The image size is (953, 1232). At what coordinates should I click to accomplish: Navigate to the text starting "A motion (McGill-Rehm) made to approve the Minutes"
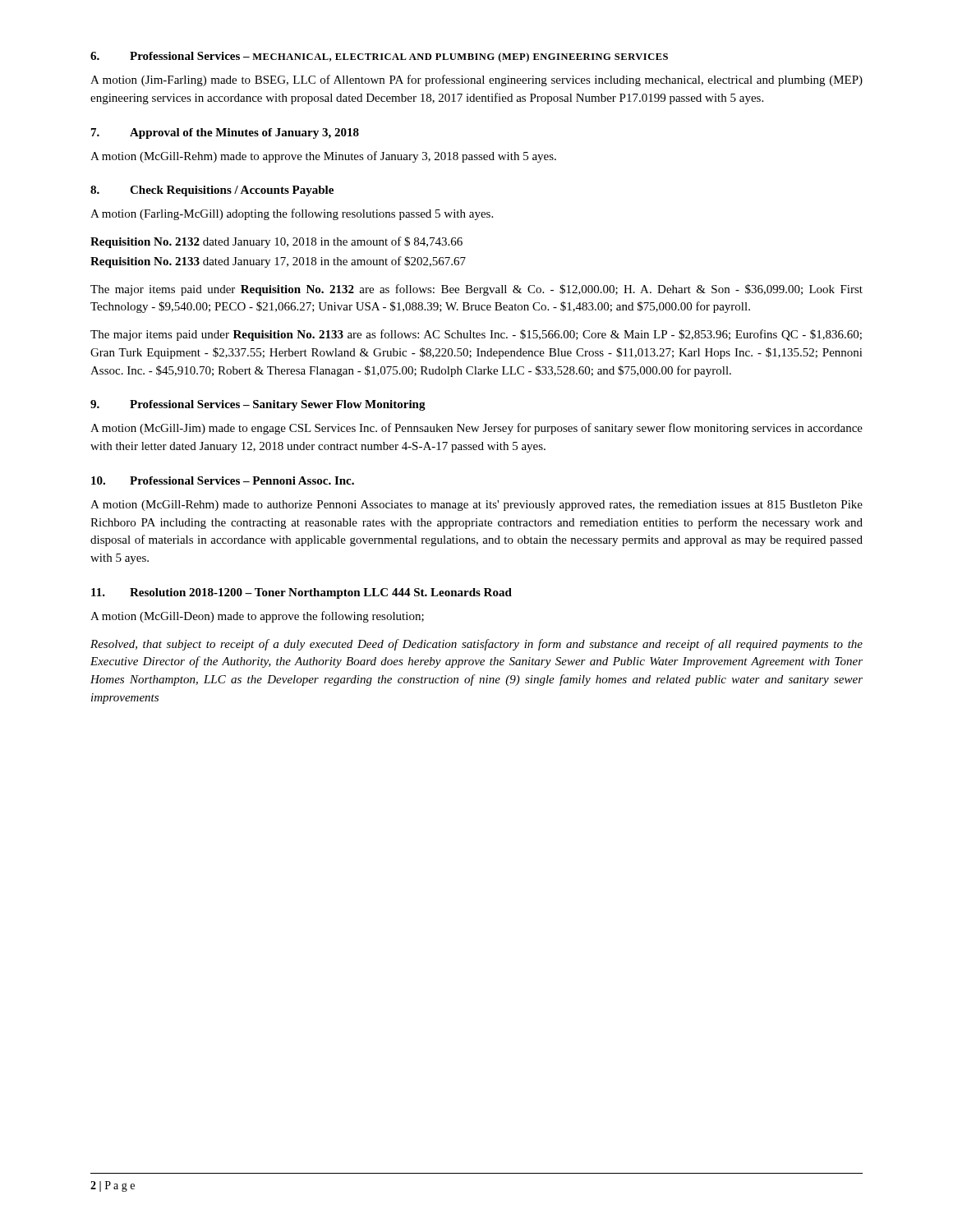476,156
